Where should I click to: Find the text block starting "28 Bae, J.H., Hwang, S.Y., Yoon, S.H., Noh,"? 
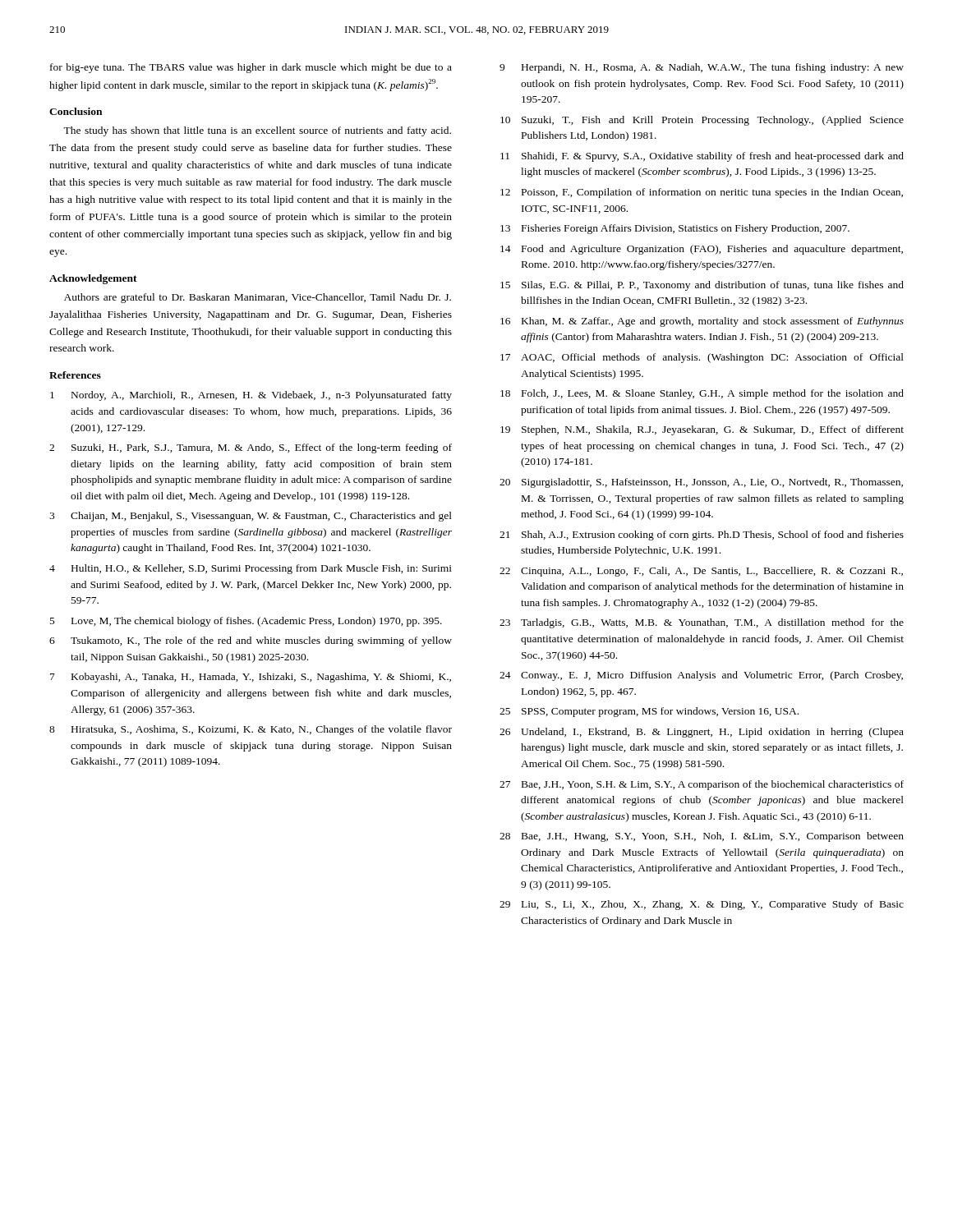tap(702, 860)
